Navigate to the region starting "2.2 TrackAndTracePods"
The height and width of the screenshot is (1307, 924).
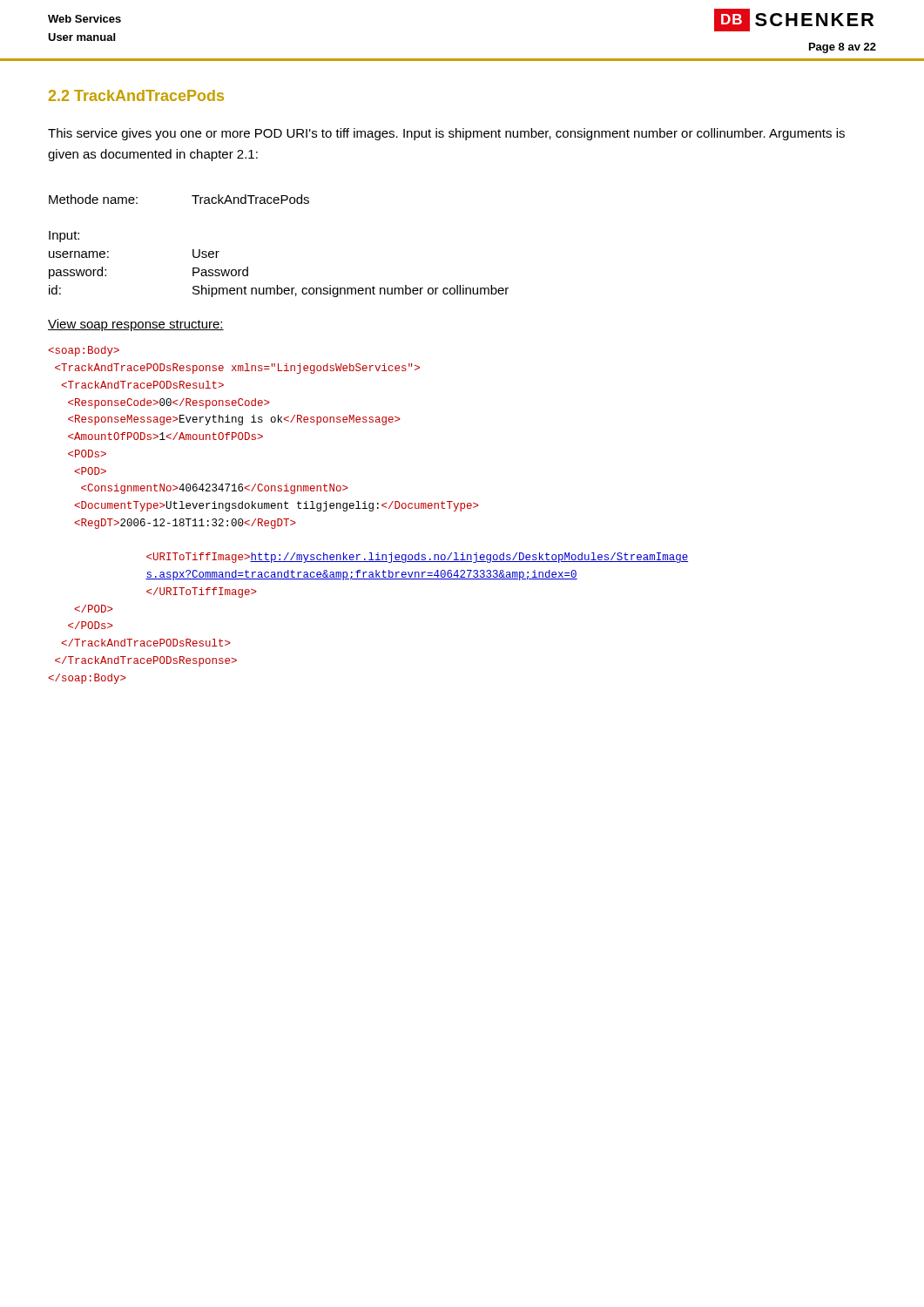click(136, 96)
